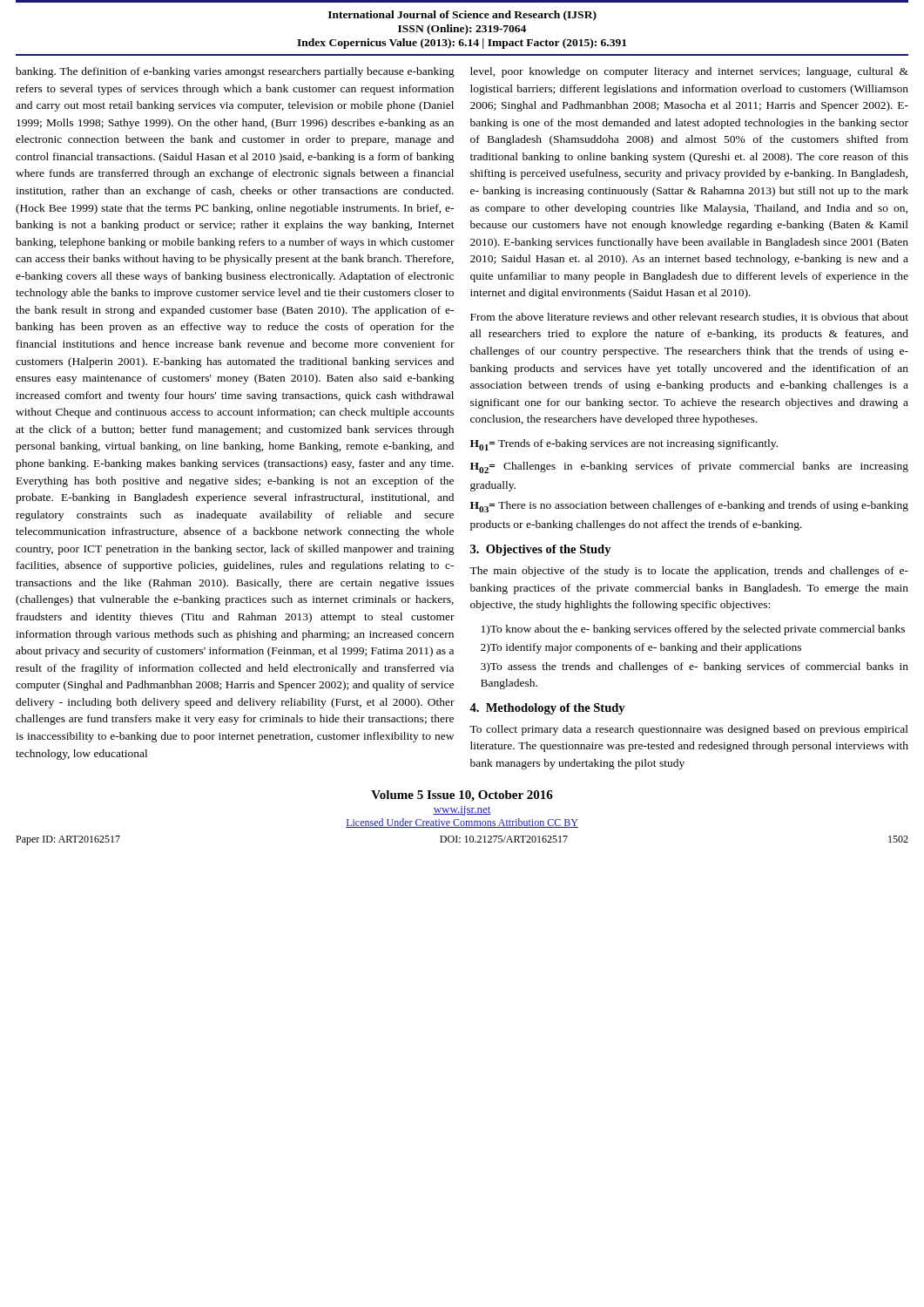This screenshot has width=924, height=1307.
Task: Locate the block starting "3. Objectives of the"
Action: (x=540, y=549)
